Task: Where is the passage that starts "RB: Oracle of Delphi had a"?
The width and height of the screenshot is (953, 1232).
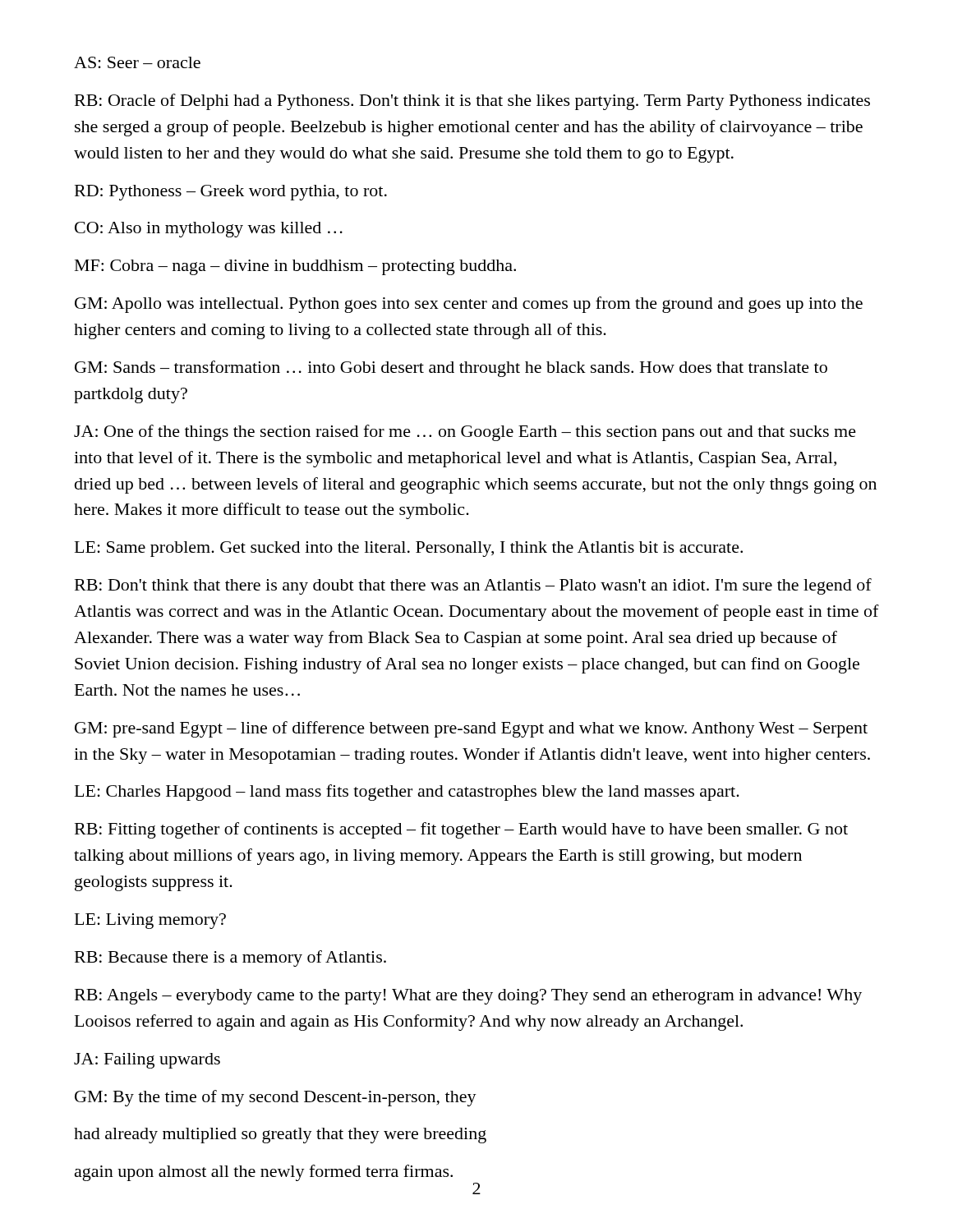Action: [472, 126]
